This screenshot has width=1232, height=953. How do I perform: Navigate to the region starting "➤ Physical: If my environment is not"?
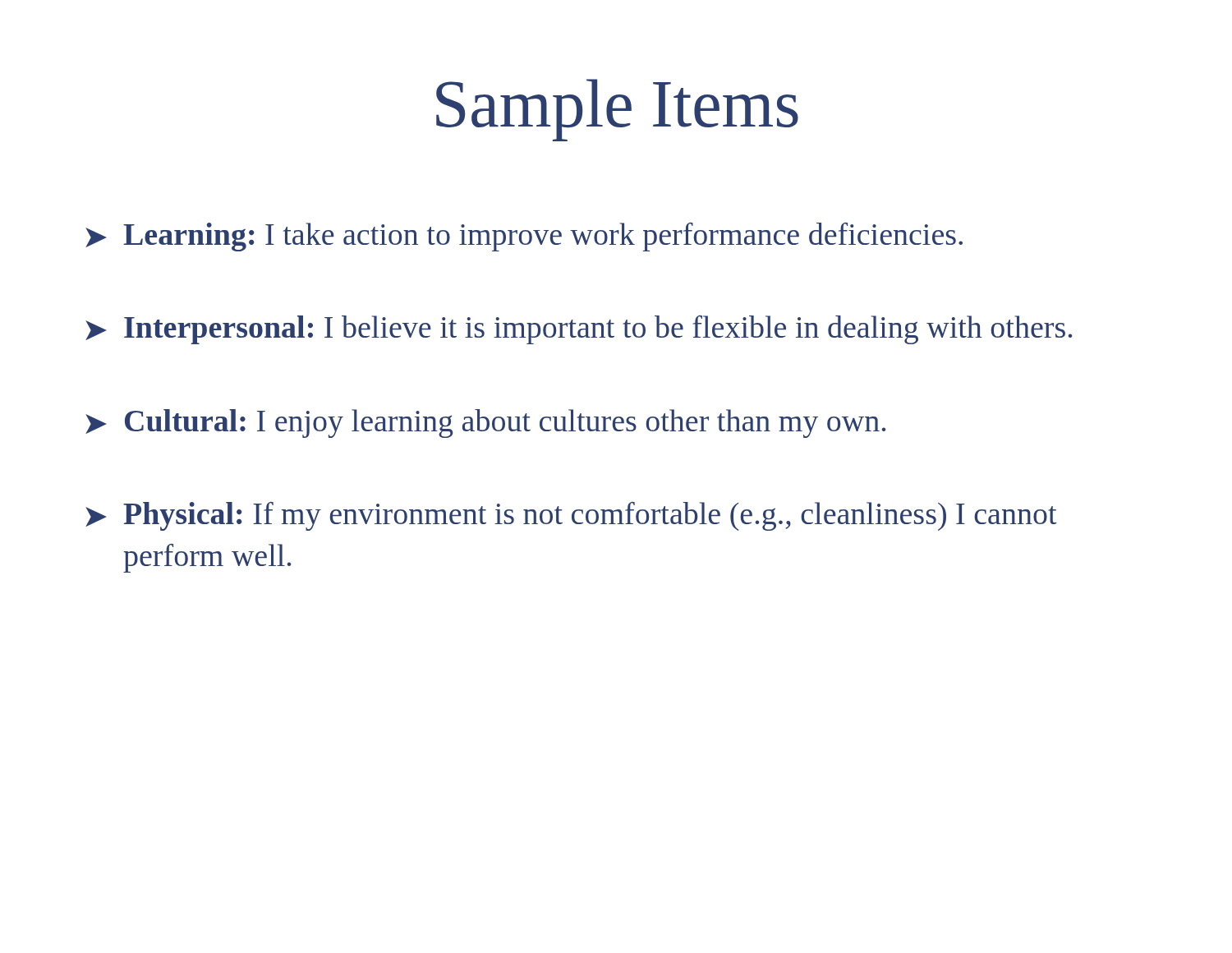[x=616, y=535]
